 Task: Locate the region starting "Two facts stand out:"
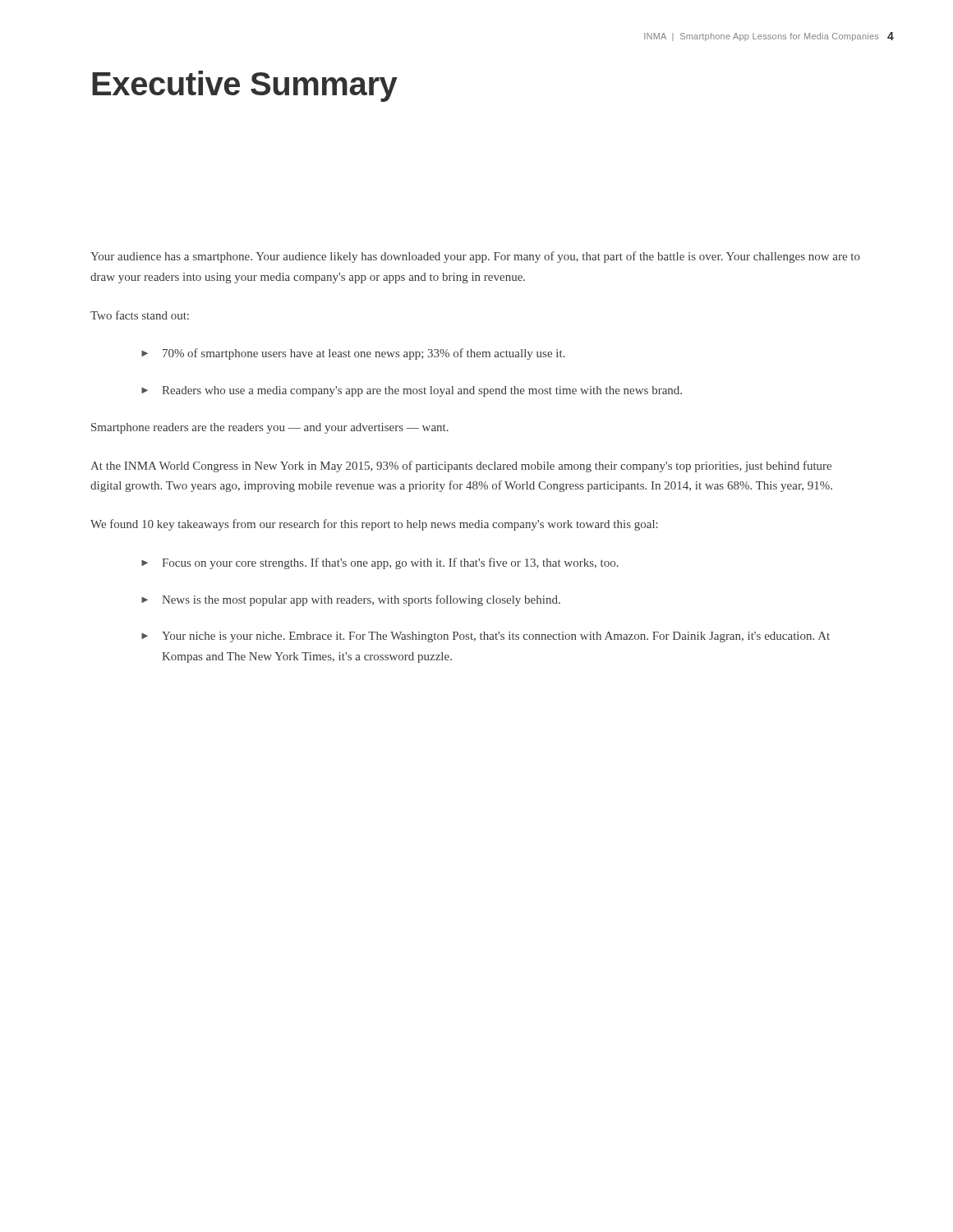tap(140, 315)
